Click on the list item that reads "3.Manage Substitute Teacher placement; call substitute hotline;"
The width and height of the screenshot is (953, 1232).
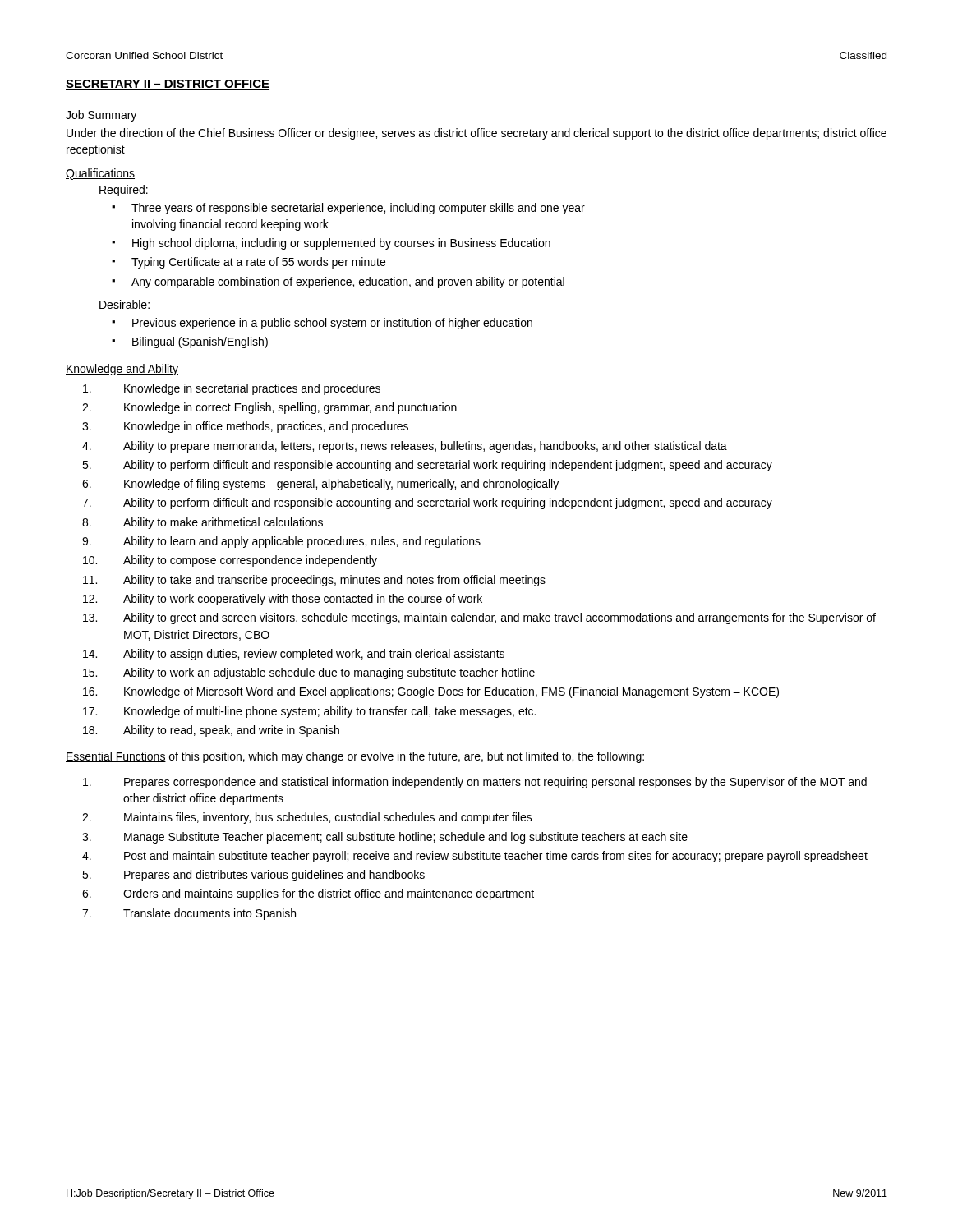click(x=476, y=837)
